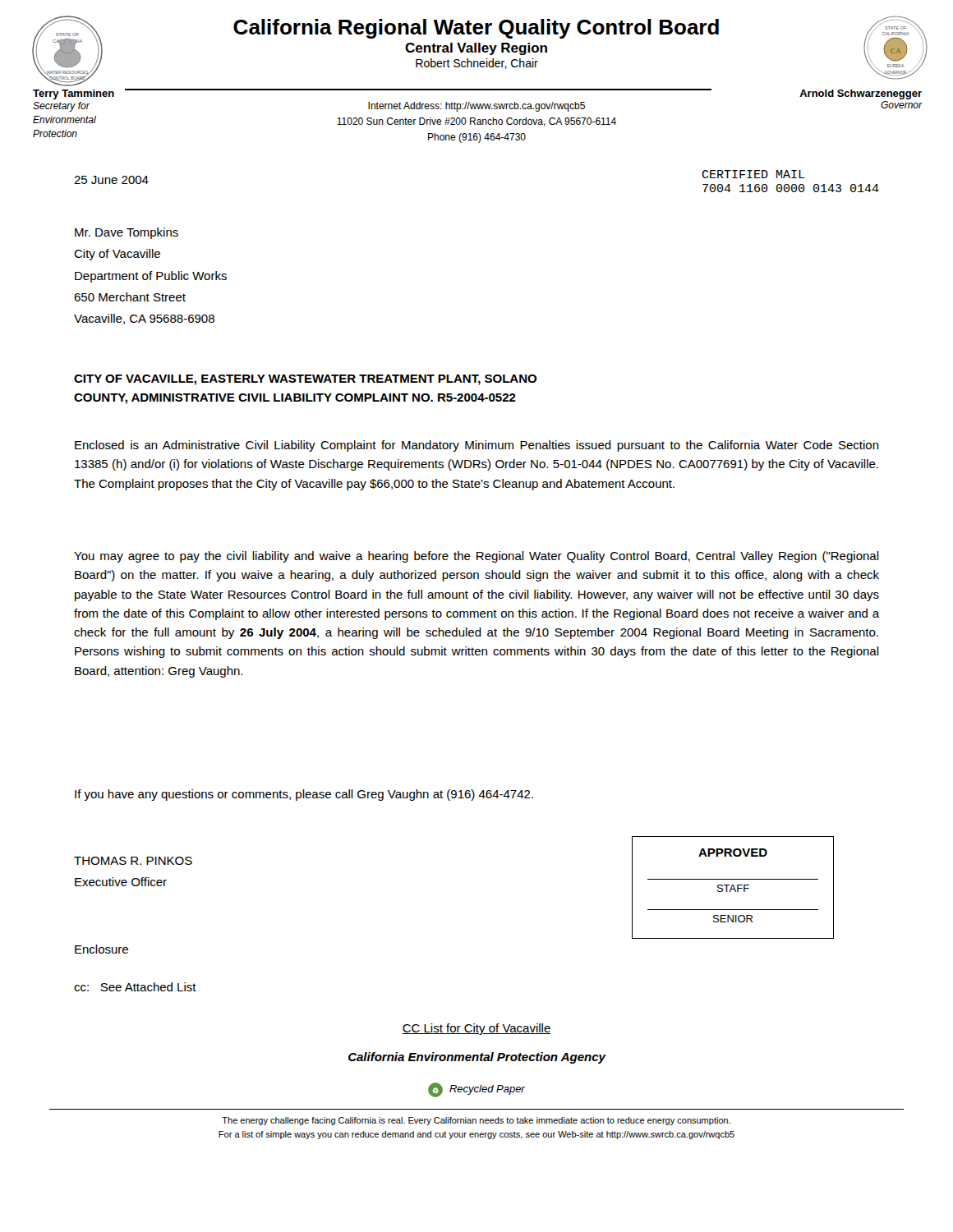Viewport: 953px width, 1232px height.
Task: Navigate to the region starting "Internet Address: http://www.swrcb.ca.gov/rwqcb5 11020"
Action: click(476, 122)
